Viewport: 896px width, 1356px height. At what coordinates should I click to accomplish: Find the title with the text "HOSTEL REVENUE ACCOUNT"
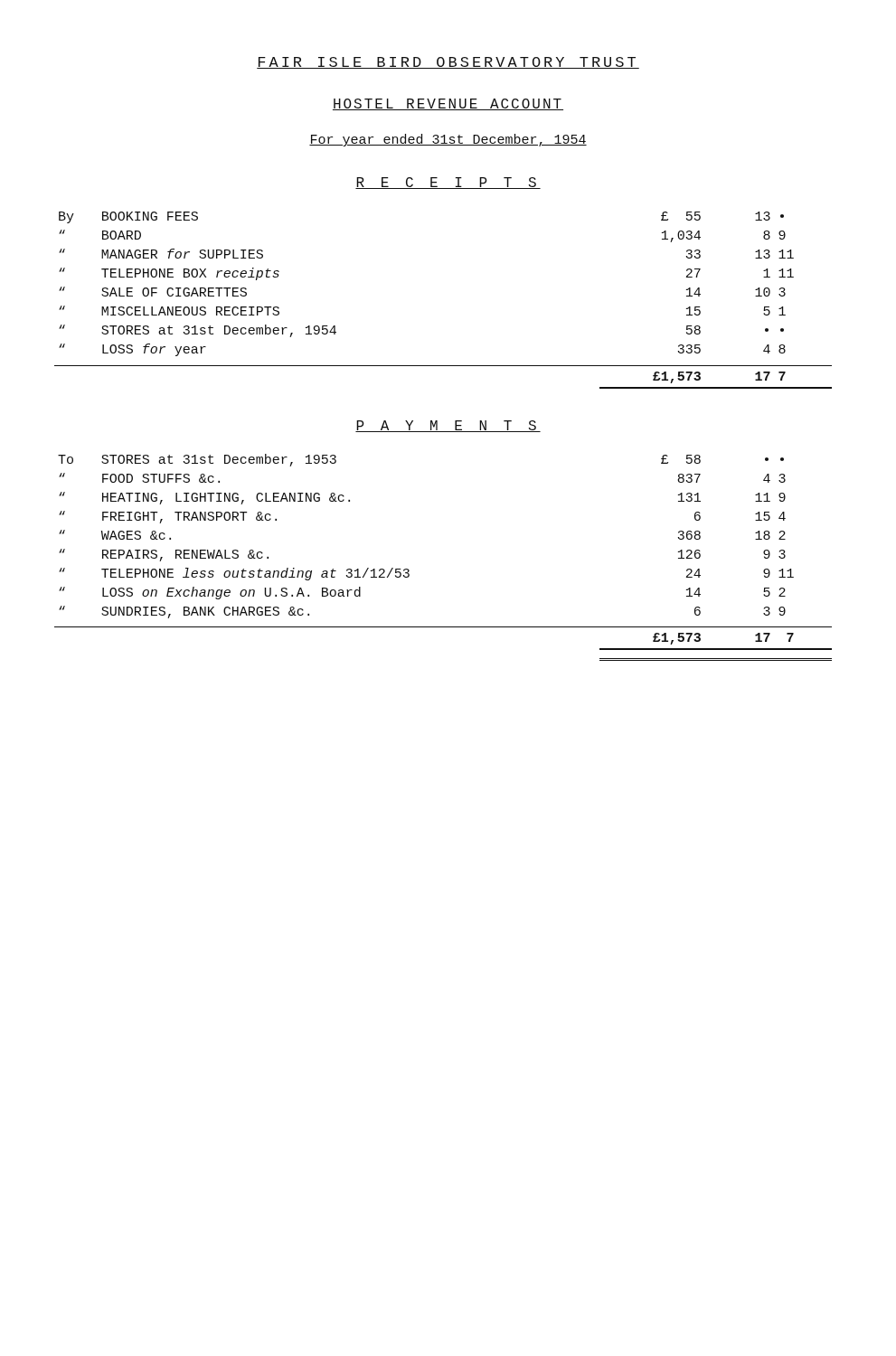click(448, 105)
